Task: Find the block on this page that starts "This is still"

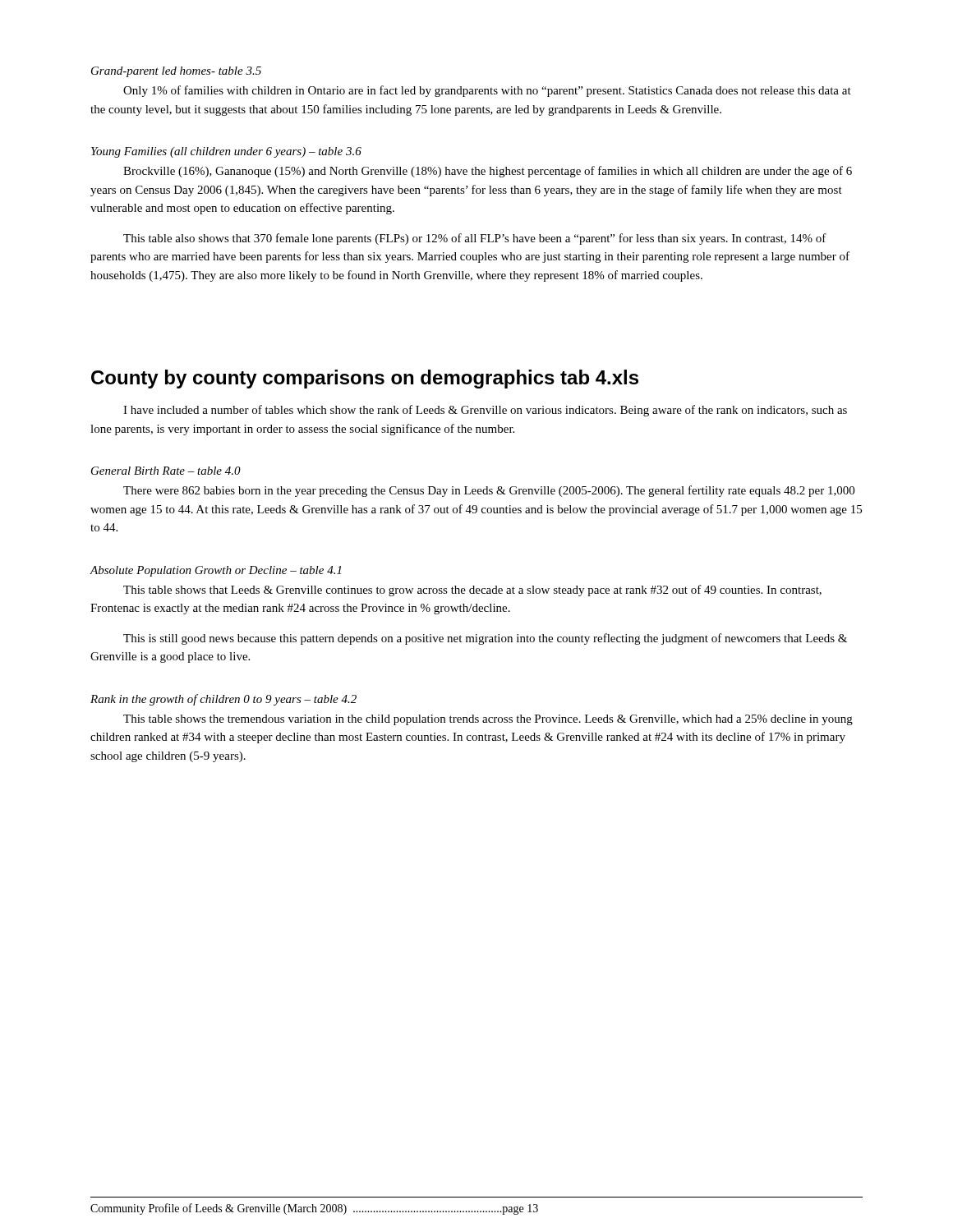Action: pos(469,647)
